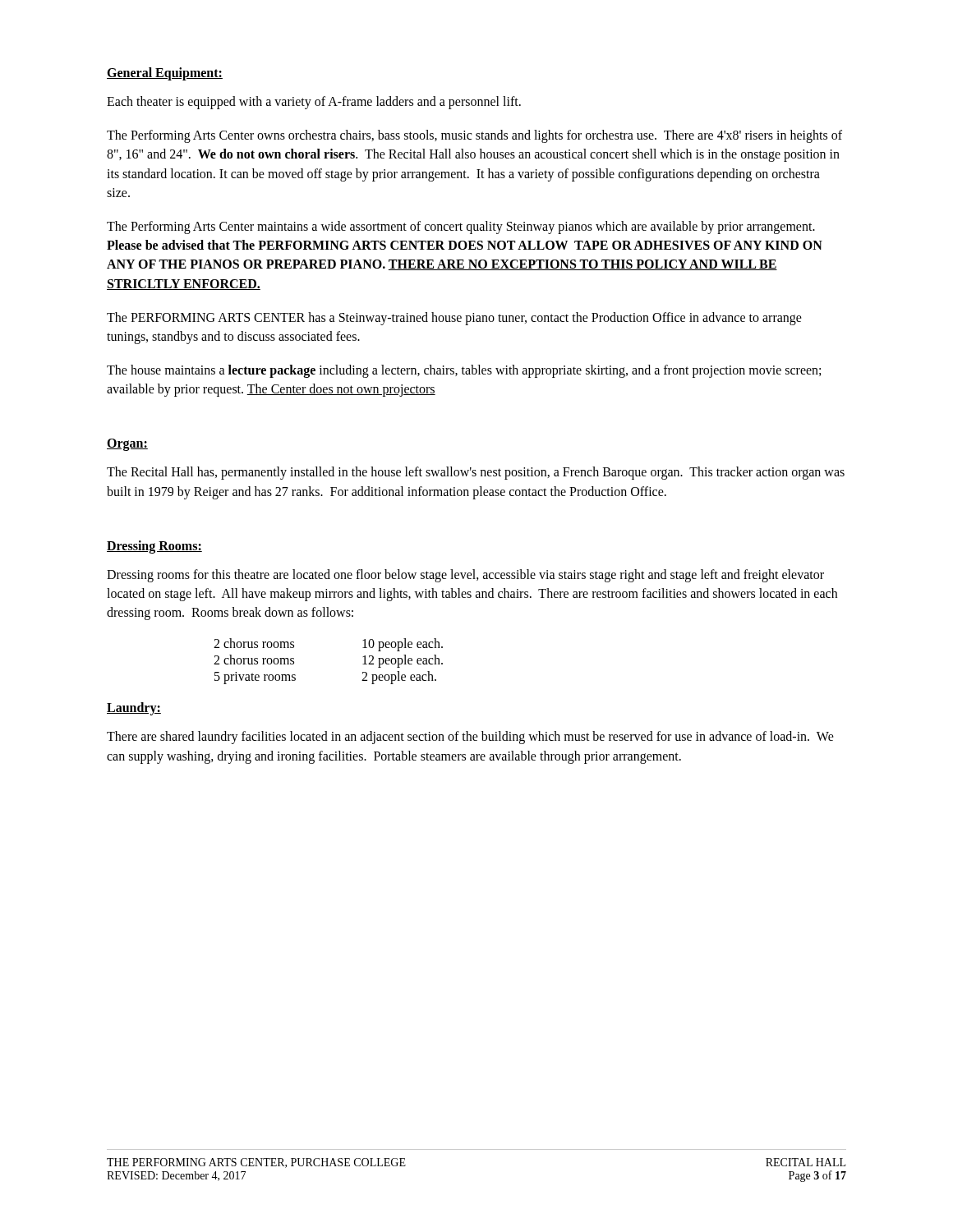Click the passage that begins "2 chorus rooms 10"
This screenshot has width=953, height=1232.
(x=361, y=644)
